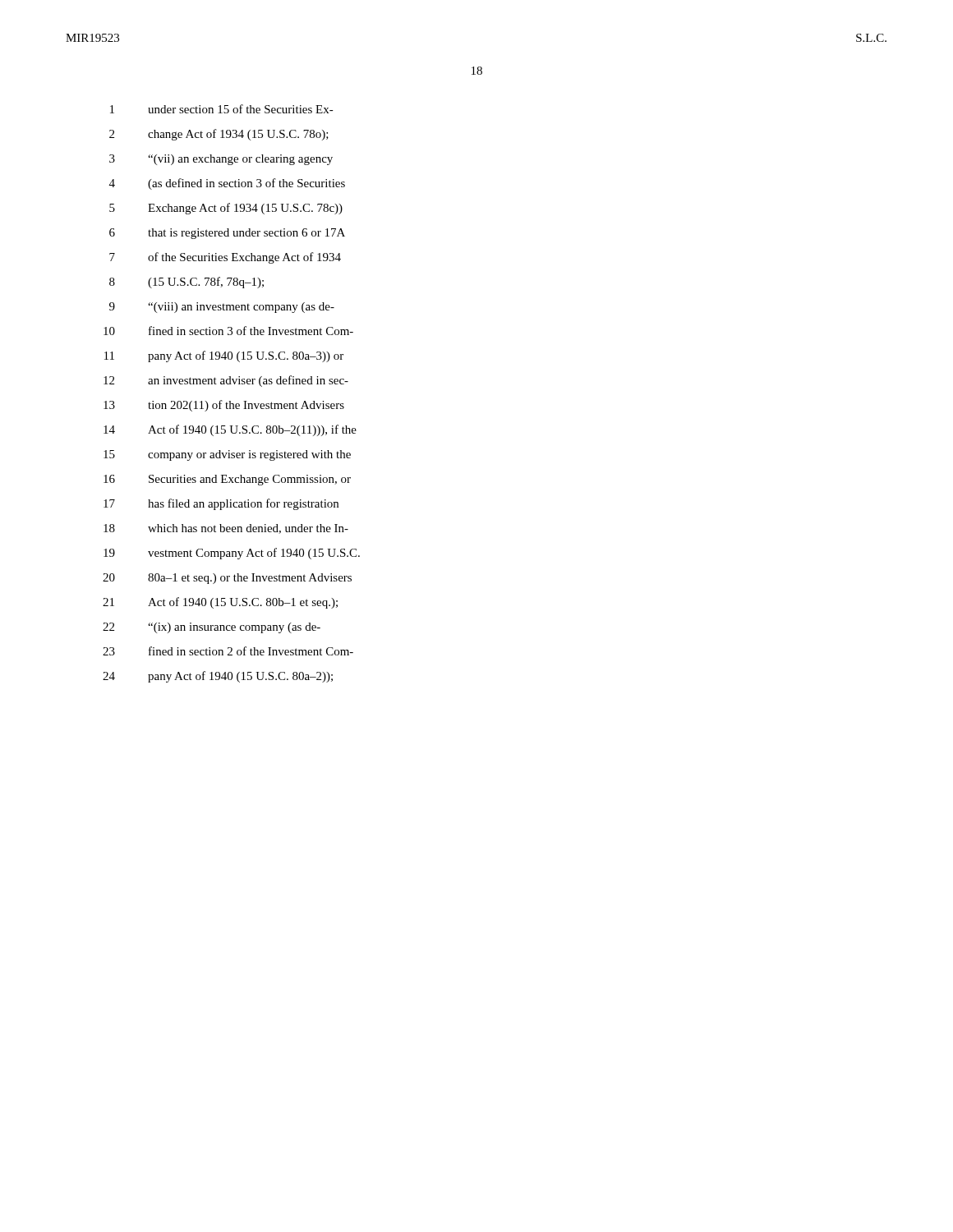Screen dimensions: 1232x953
Task: Point to the text starting "3 “(vii) an exchange or clearing agency"
Action: tap(221, 160)
